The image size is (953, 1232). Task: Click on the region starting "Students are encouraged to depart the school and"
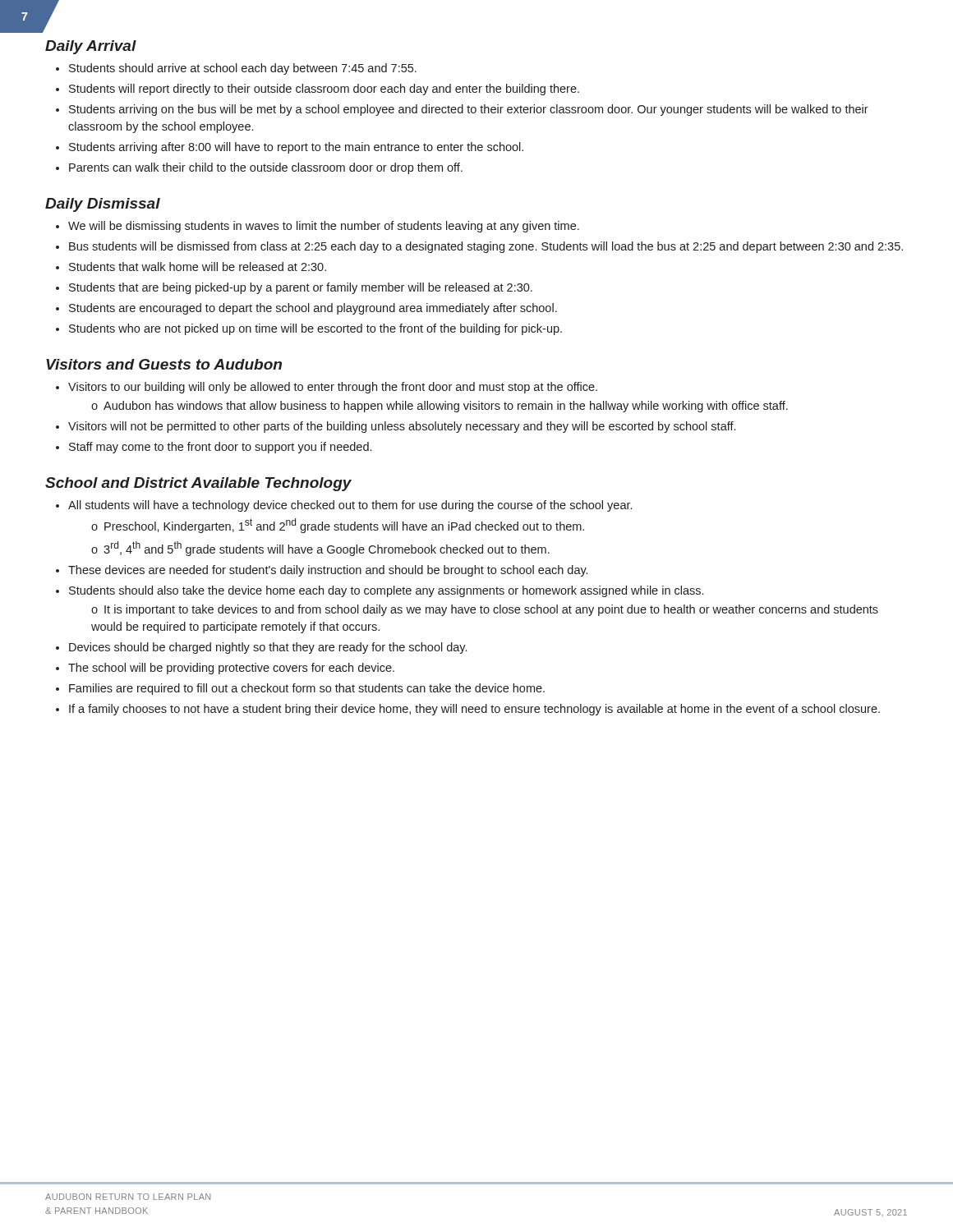click(x=313, y=308)
